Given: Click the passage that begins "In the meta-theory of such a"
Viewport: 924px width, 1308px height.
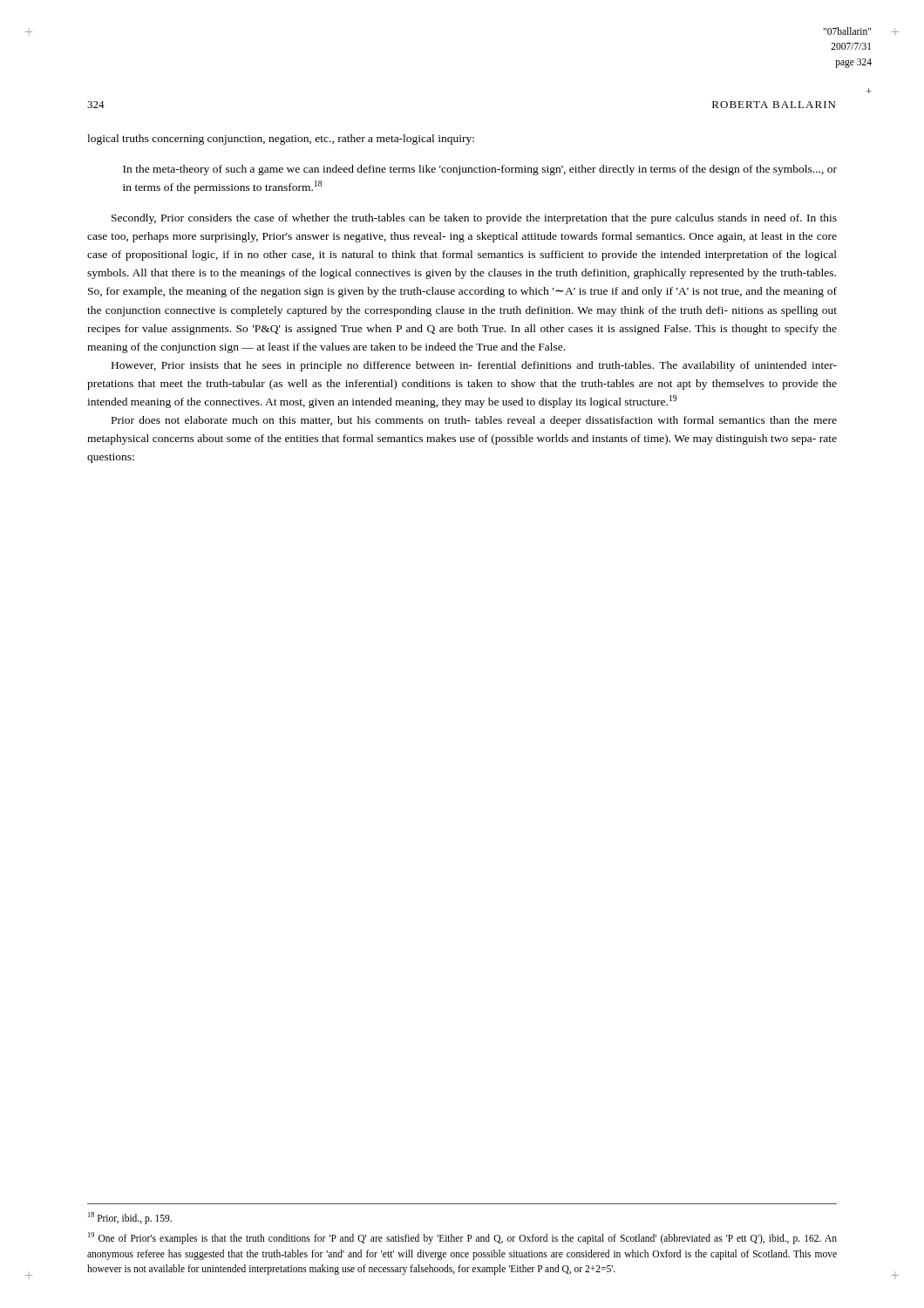Looking at the screenshot, I should point(480,178).
